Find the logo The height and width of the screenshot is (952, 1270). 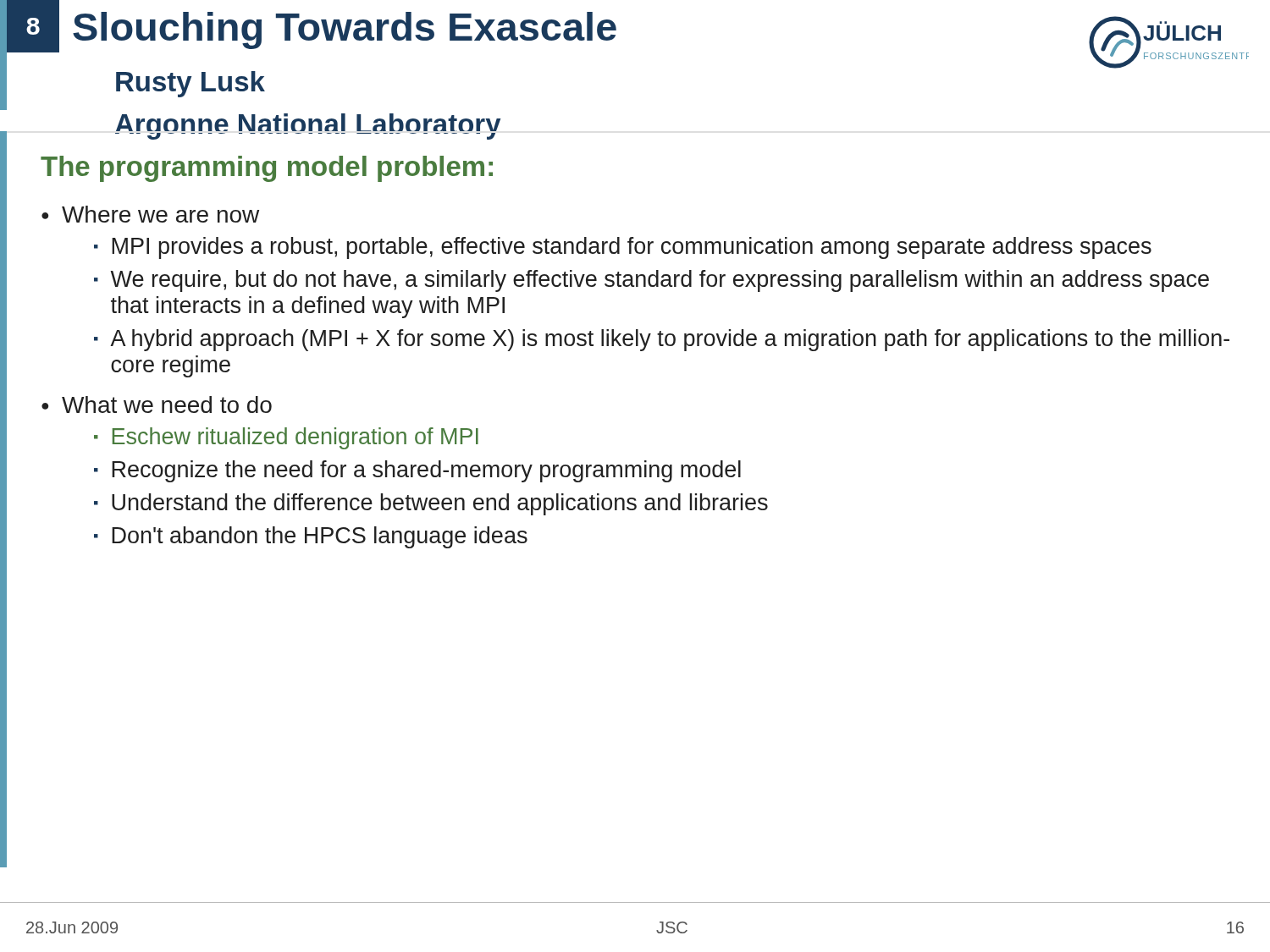(x=1168, y=51)
